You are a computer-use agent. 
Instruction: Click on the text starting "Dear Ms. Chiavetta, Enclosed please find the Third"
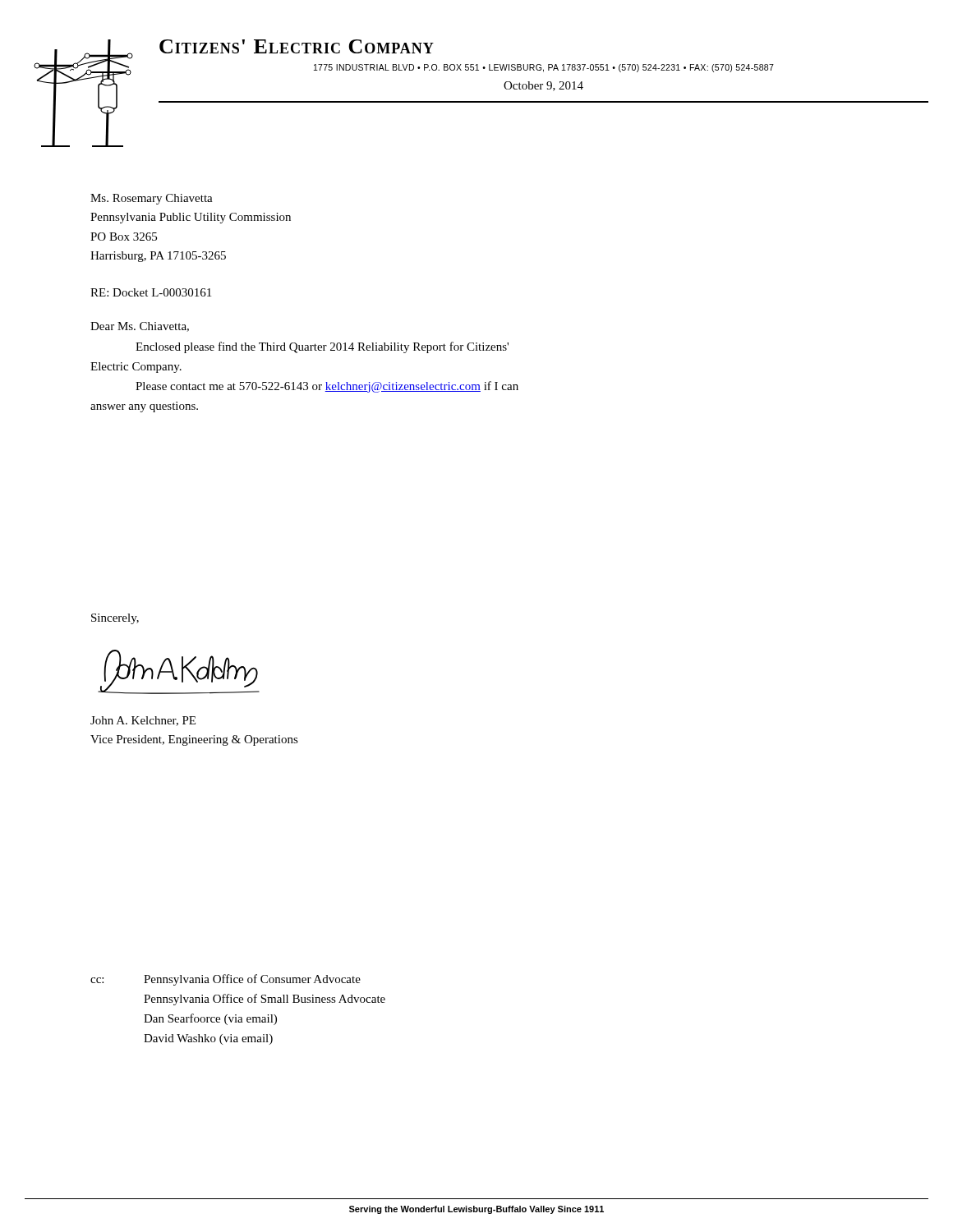click(x=140, y=327)
